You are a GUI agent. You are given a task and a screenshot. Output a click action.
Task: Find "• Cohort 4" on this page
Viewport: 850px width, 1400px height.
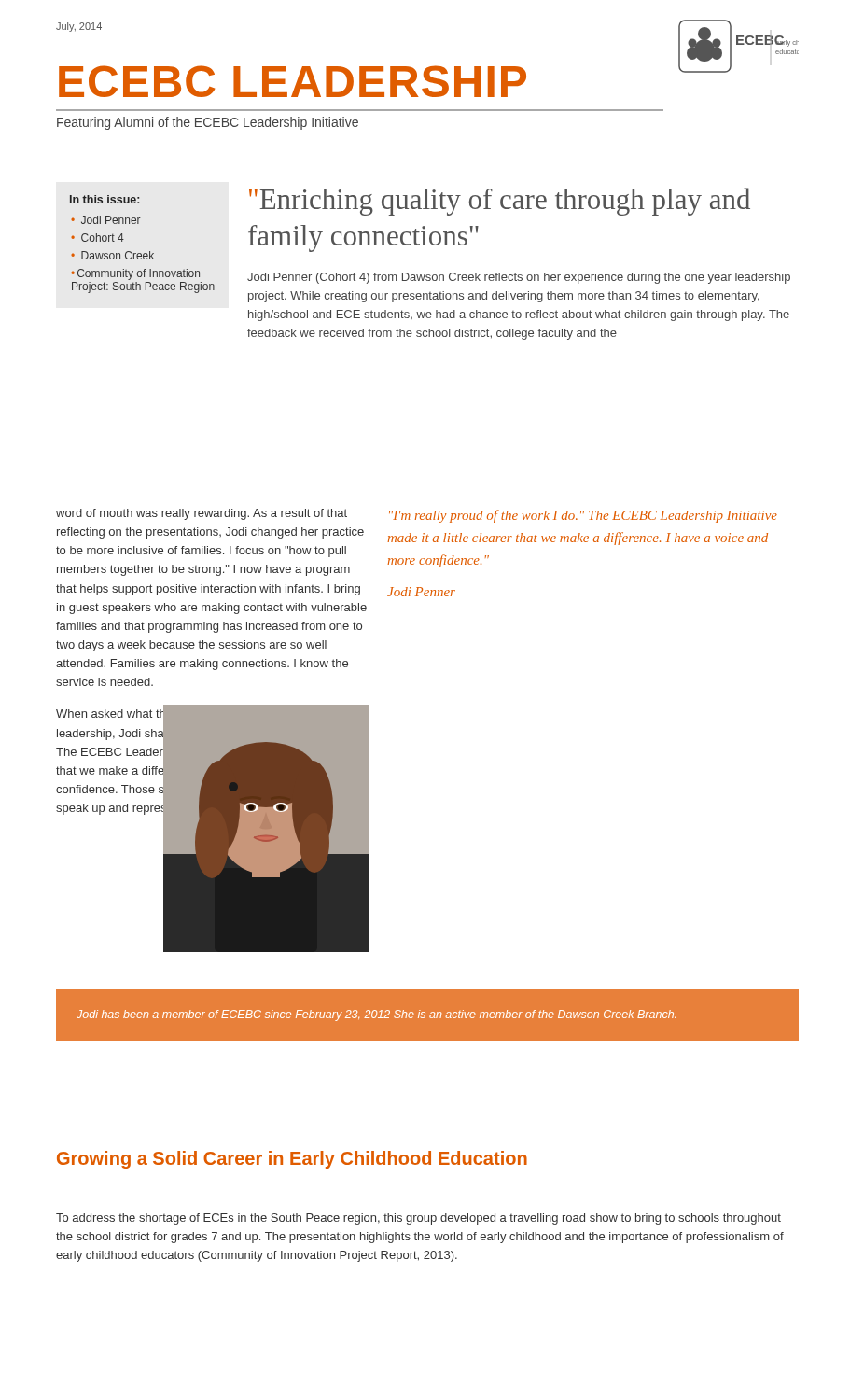[x=97, y=238]
